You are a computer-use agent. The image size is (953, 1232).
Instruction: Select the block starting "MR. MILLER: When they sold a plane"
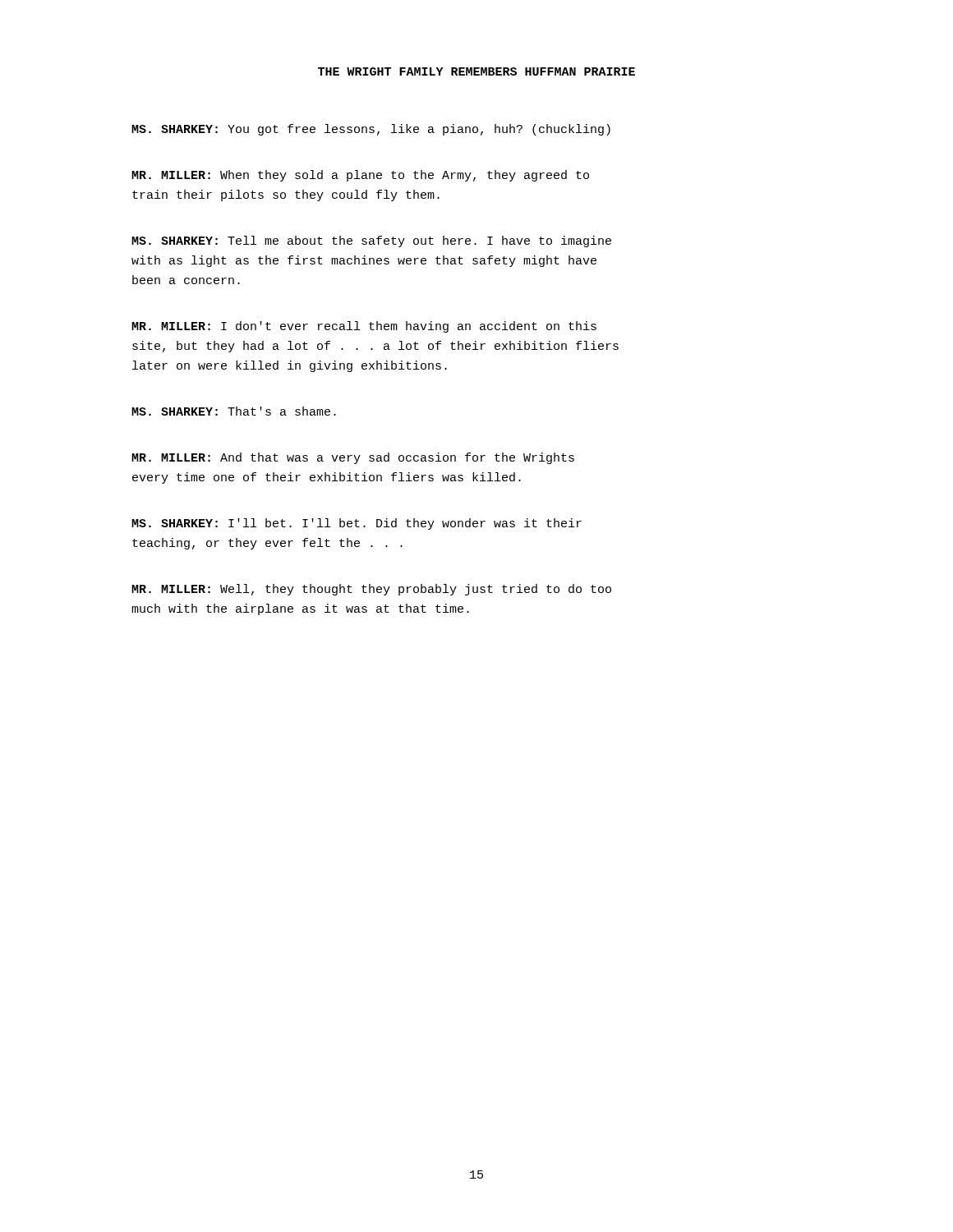tap(361, 186)
